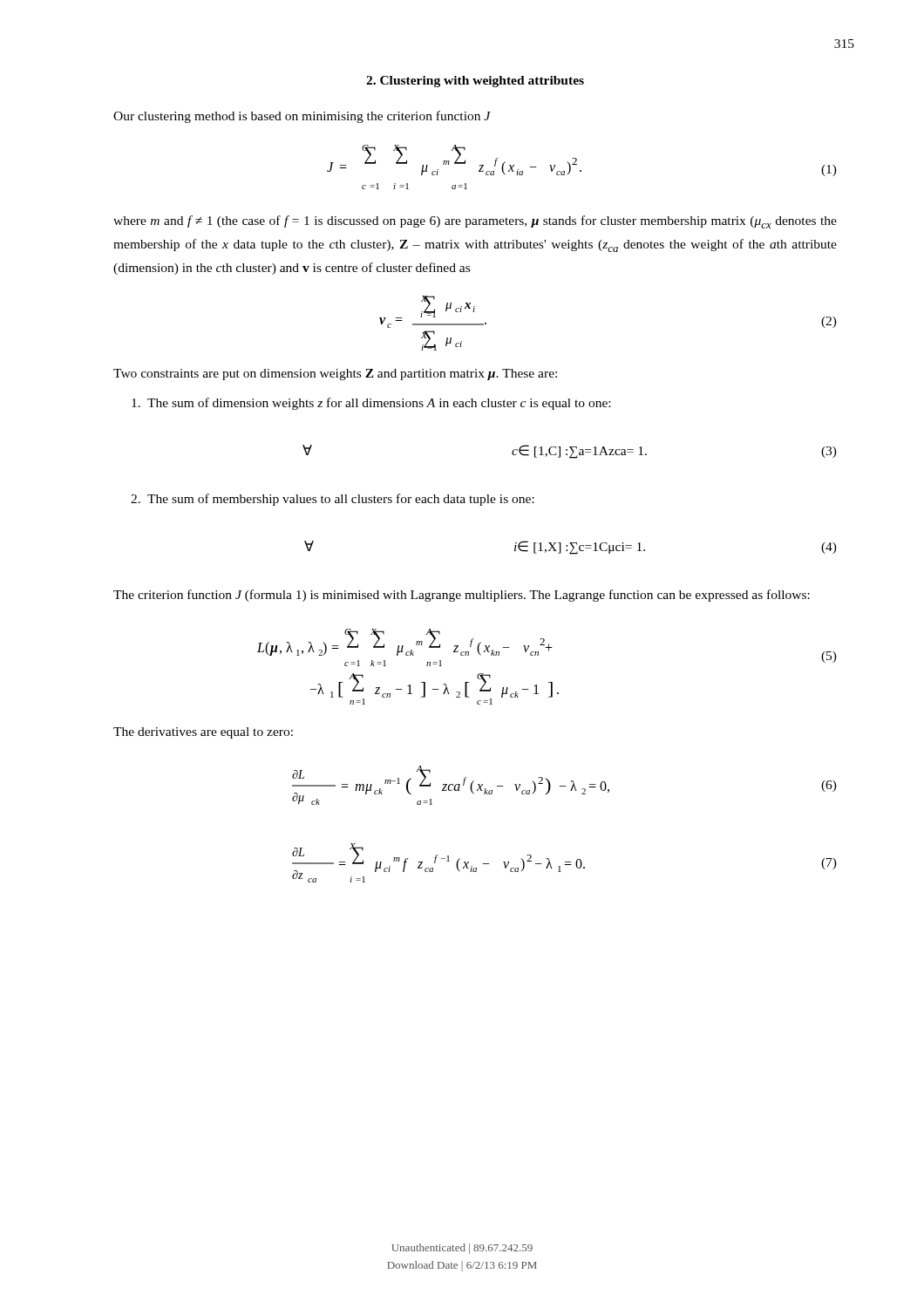Click on the element starting "The sum of dimension weights z for"
This screenshot has width=924, height=1308.
click(x=371, y=402)
